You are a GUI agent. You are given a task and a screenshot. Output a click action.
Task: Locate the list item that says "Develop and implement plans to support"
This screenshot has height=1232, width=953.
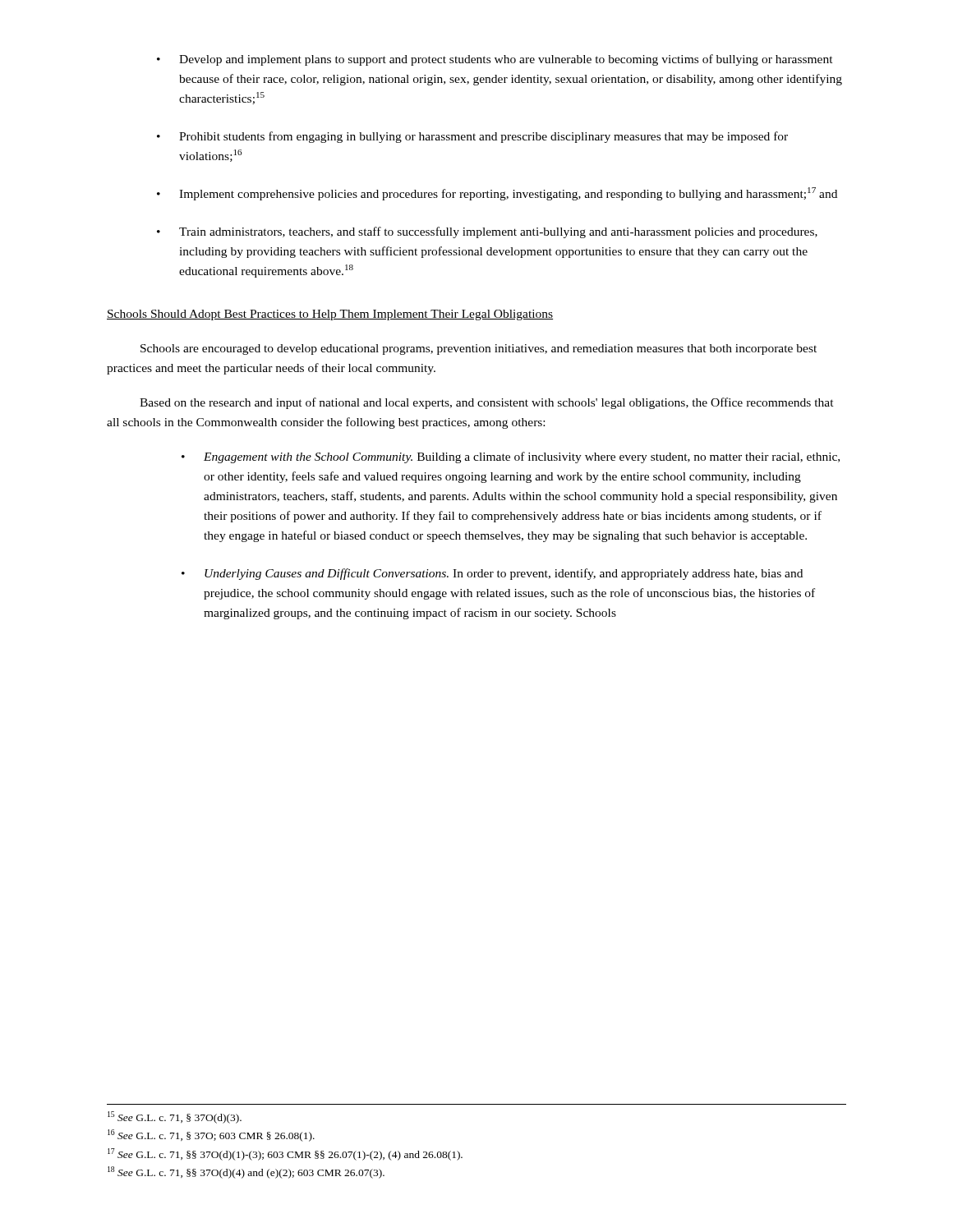501,79
